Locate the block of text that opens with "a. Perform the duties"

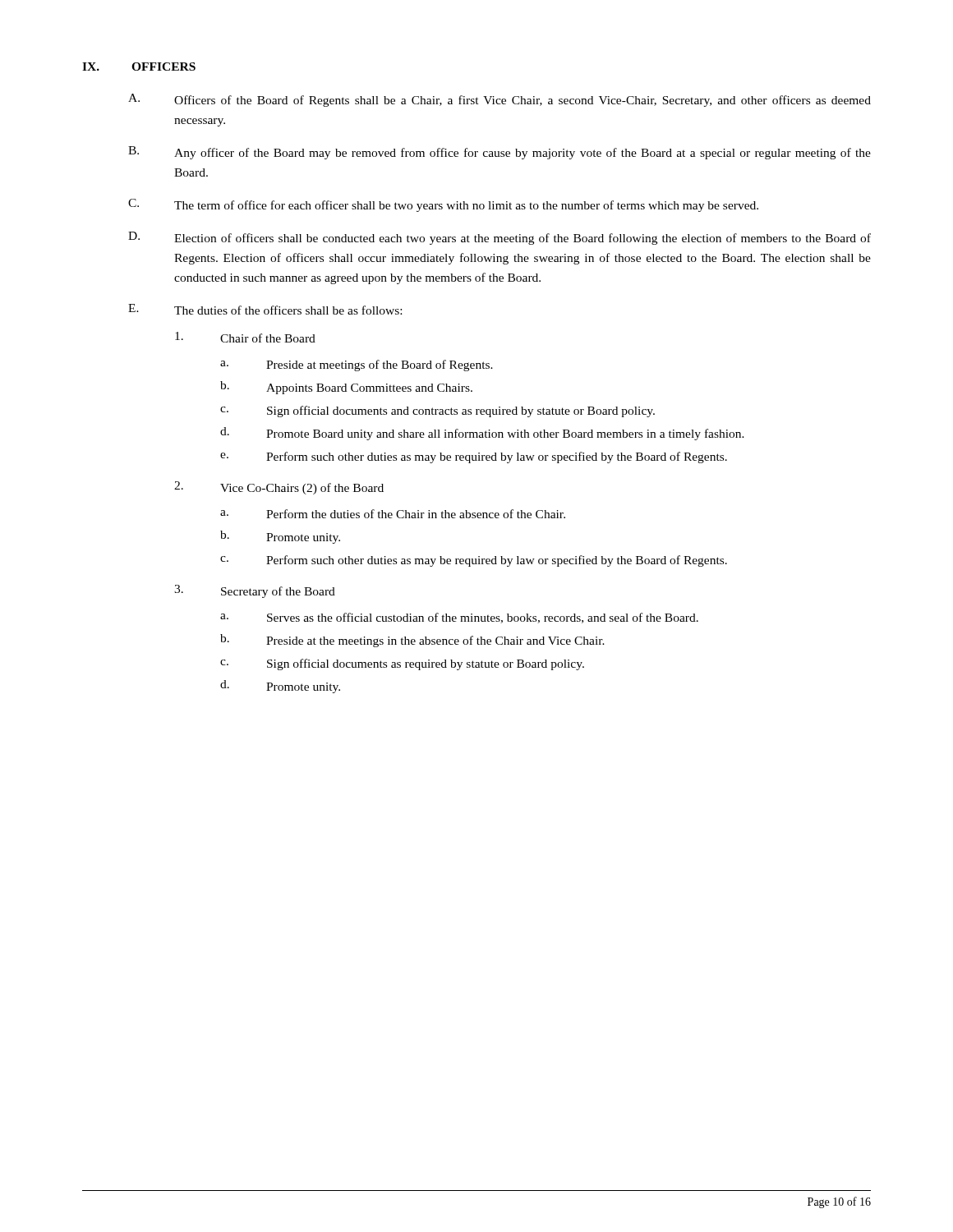click(x=545, y=514)
